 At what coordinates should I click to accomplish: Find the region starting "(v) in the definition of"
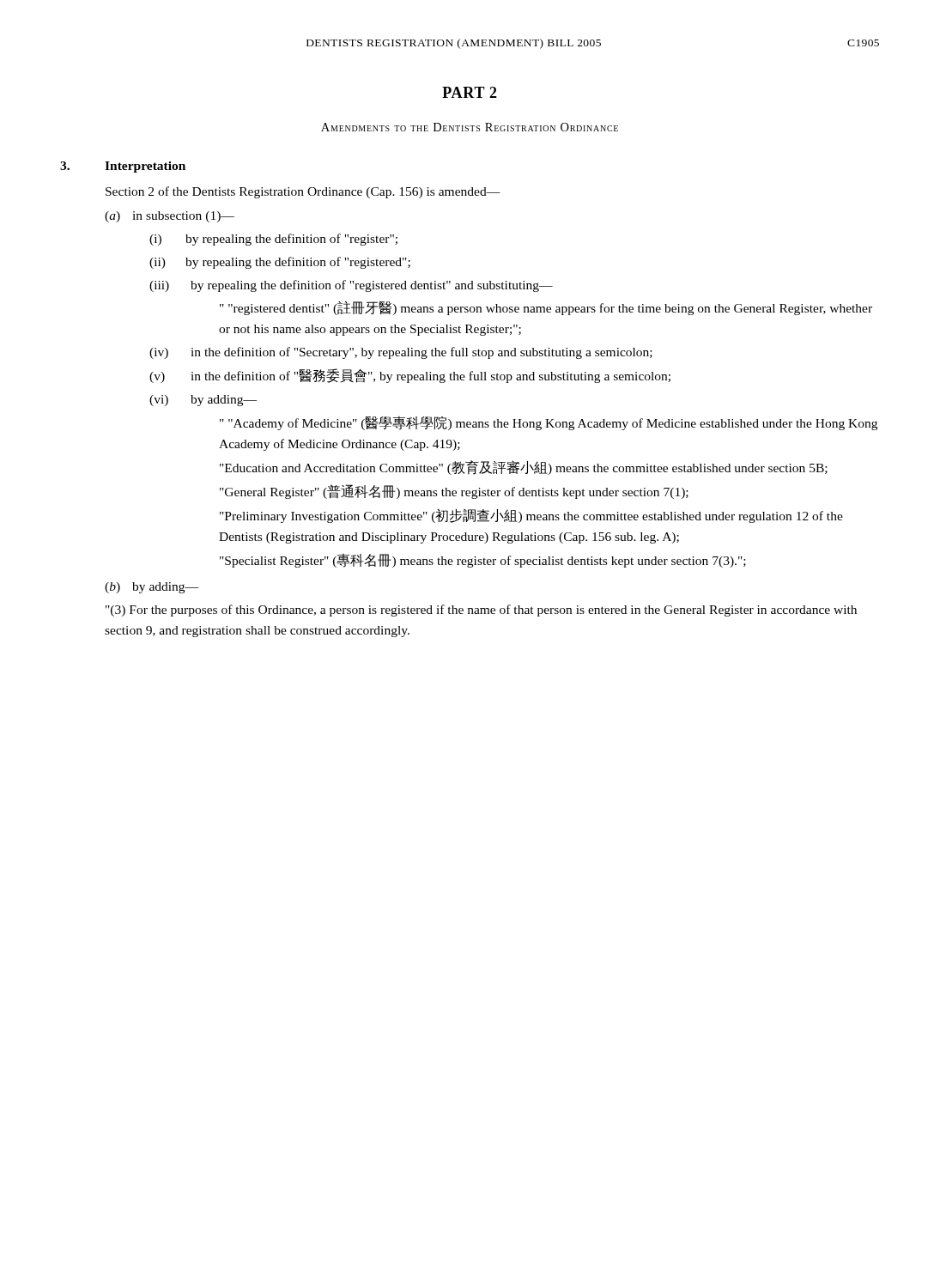(515, 376)
